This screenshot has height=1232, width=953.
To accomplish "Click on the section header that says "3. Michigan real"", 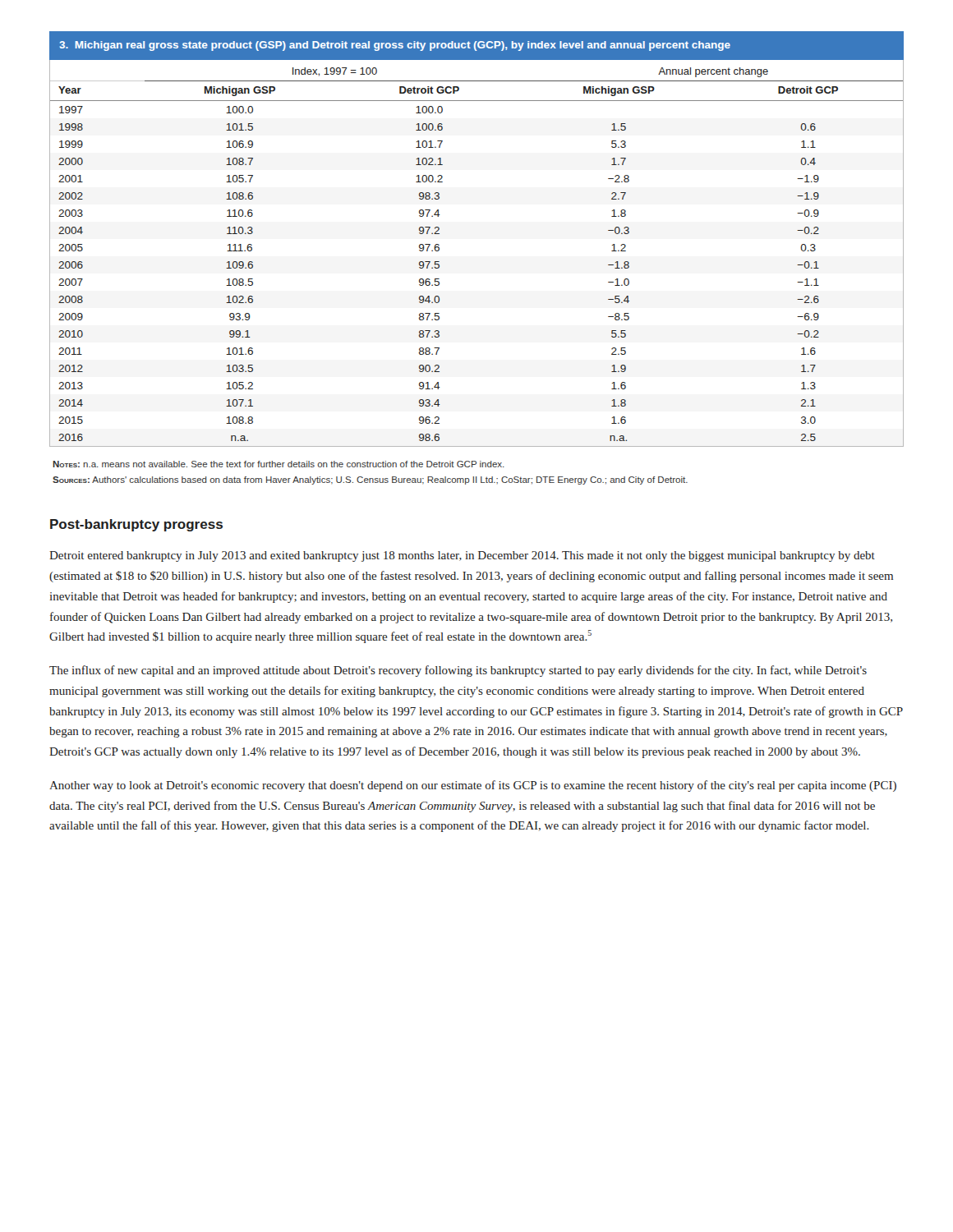I will 476,46.
